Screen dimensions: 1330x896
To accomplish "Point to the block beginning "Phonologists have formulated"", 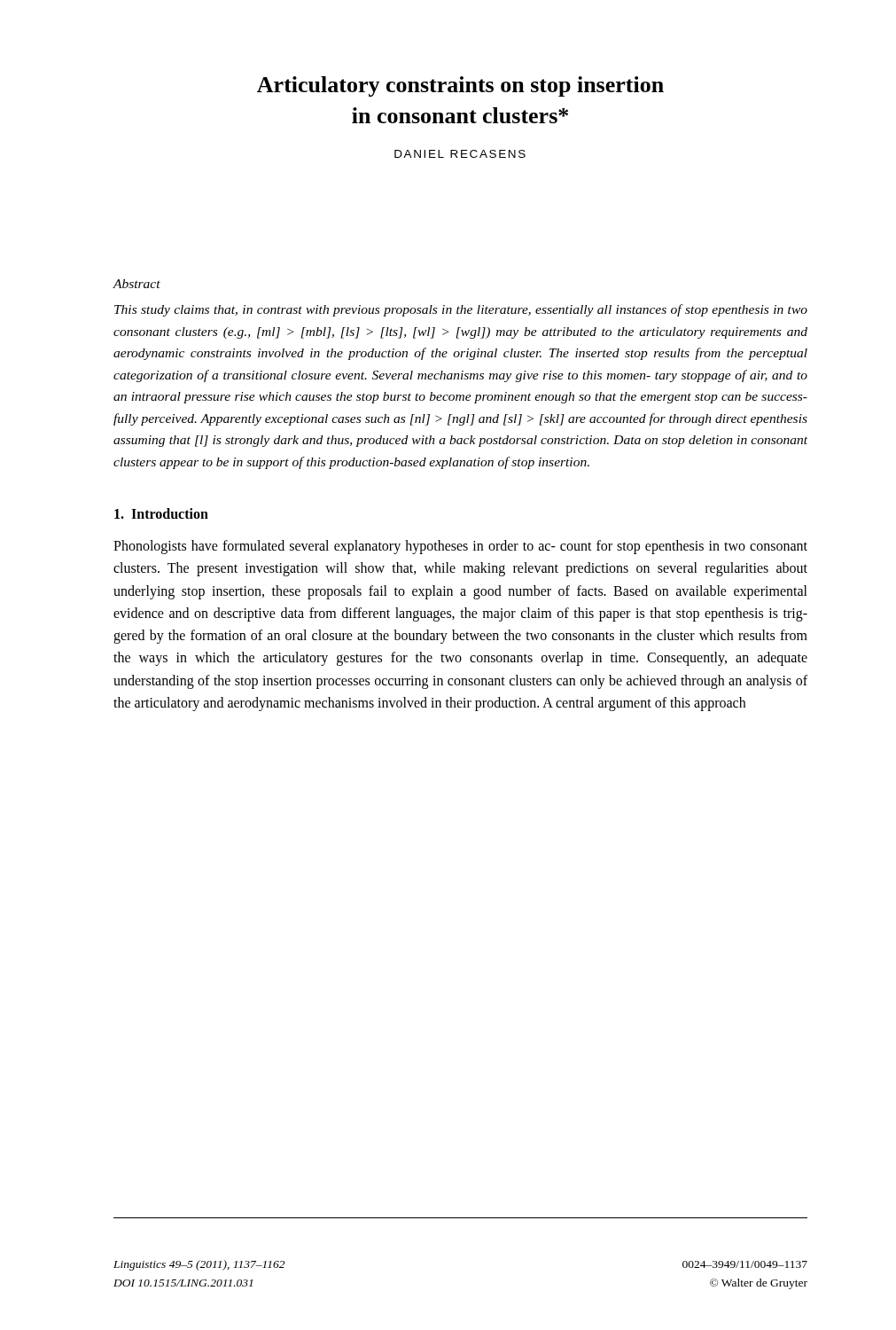I will point(460,624).
